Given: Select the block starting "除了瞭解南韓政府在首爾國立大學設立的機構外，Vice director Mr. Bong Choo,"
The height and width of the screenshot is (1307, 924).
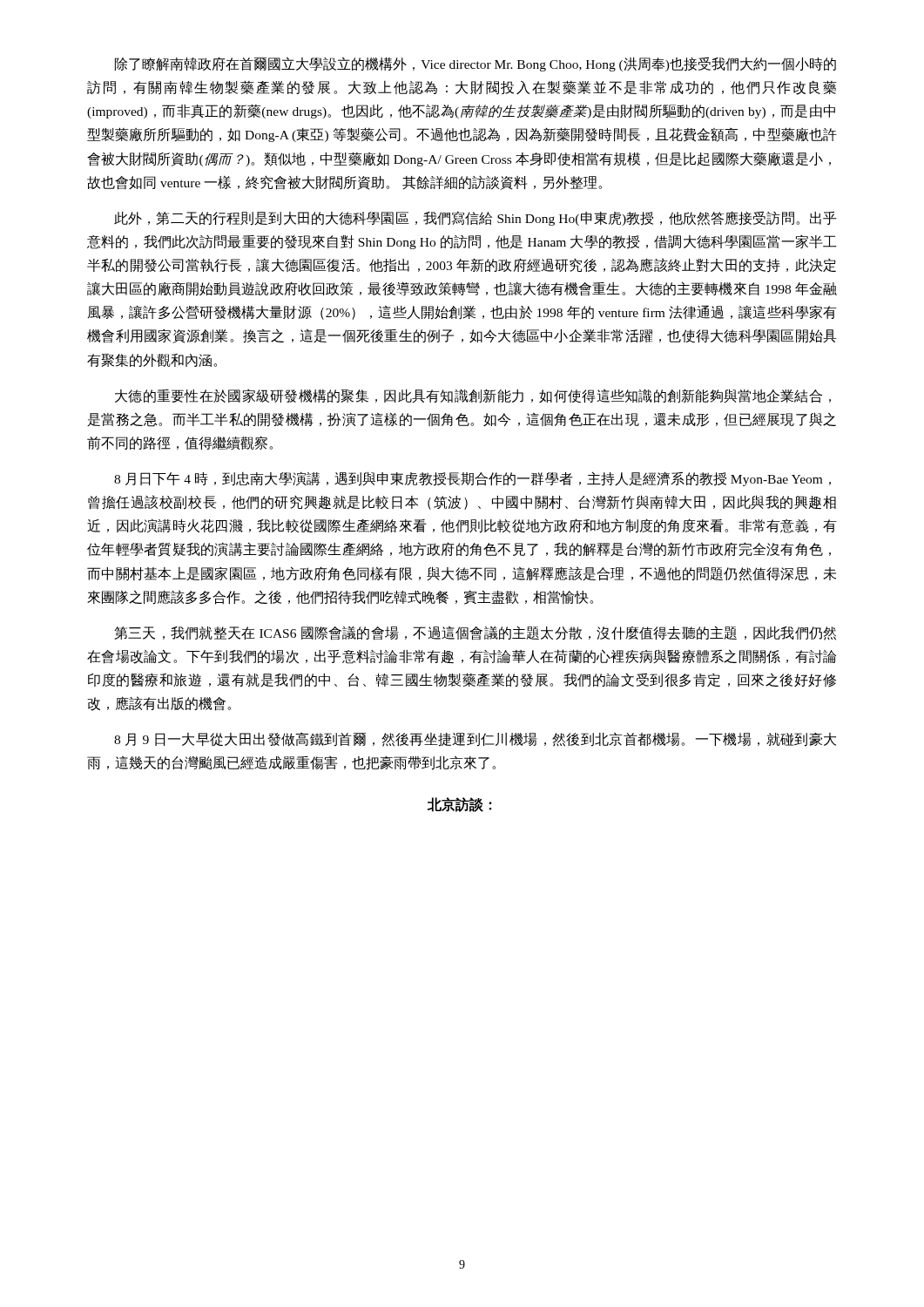Looking at the screenshot, I should [x=462, y=123].
